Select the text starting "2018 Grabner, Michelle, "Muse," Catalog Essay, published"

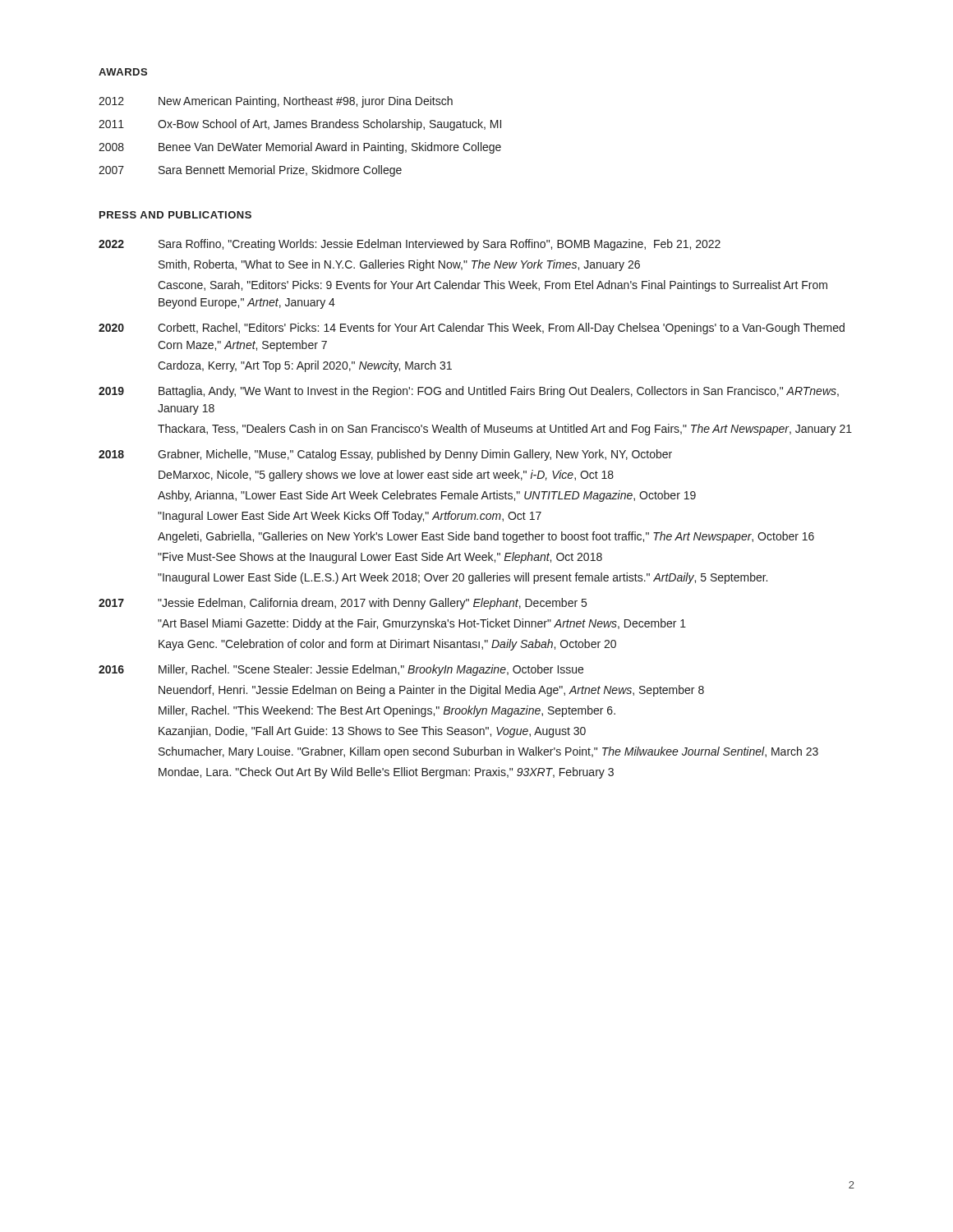(476, 518)
